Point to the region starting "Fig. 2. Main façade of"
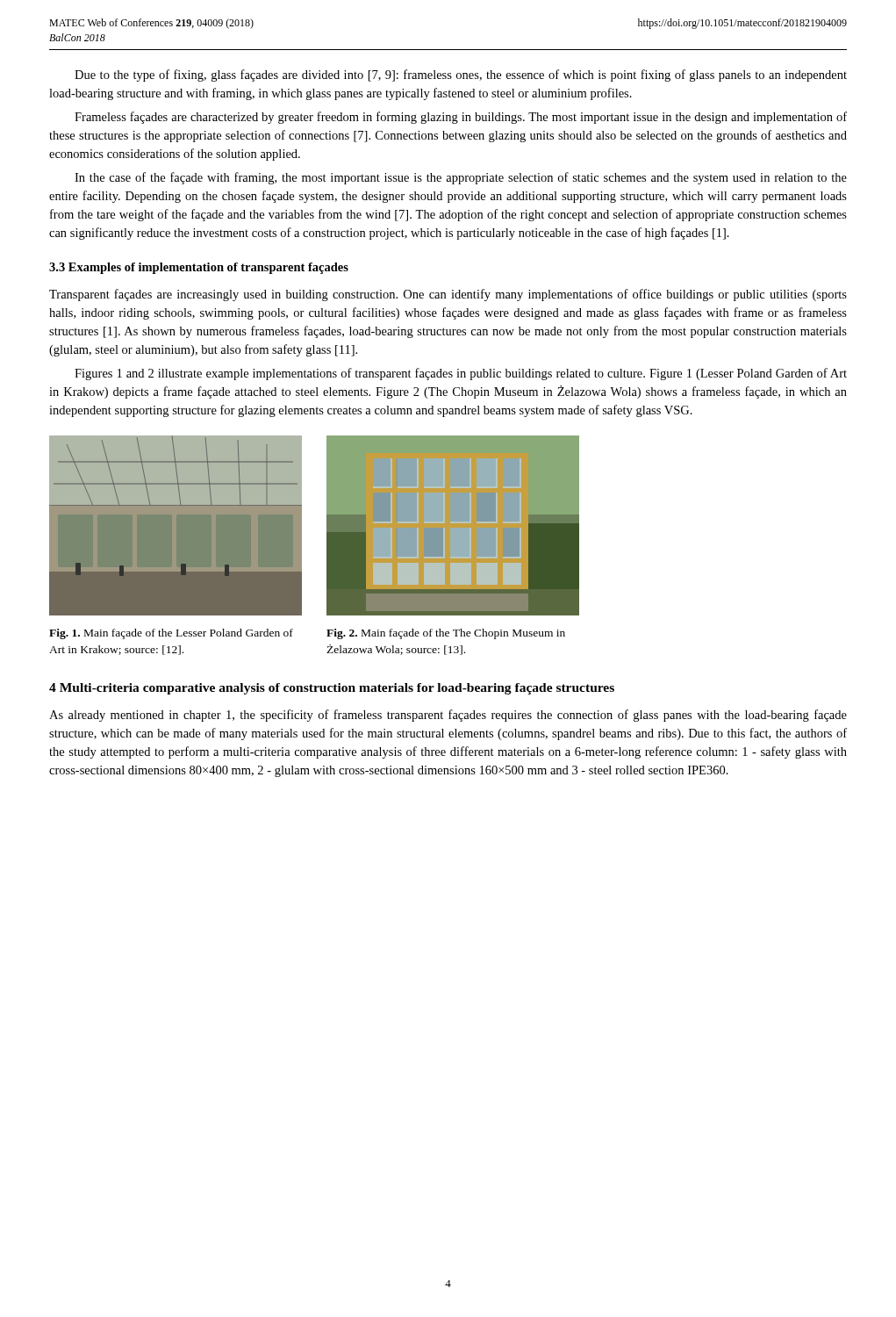The height and width of the screenshot is (1317, 896). [446, 641]
